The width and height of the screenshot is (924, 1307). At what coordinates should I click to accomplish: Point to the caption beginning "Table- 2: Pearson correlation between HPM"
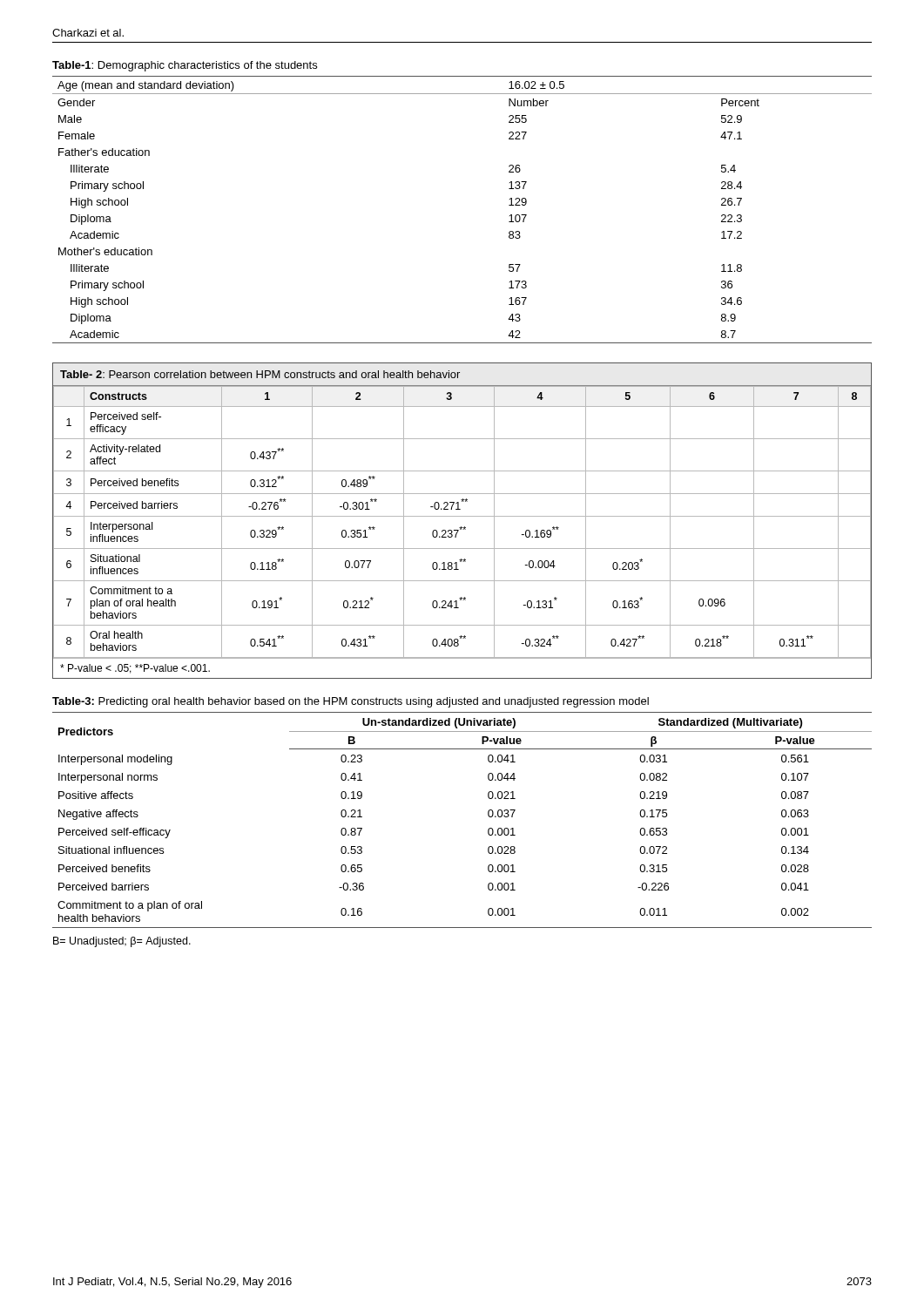[462, 521]
